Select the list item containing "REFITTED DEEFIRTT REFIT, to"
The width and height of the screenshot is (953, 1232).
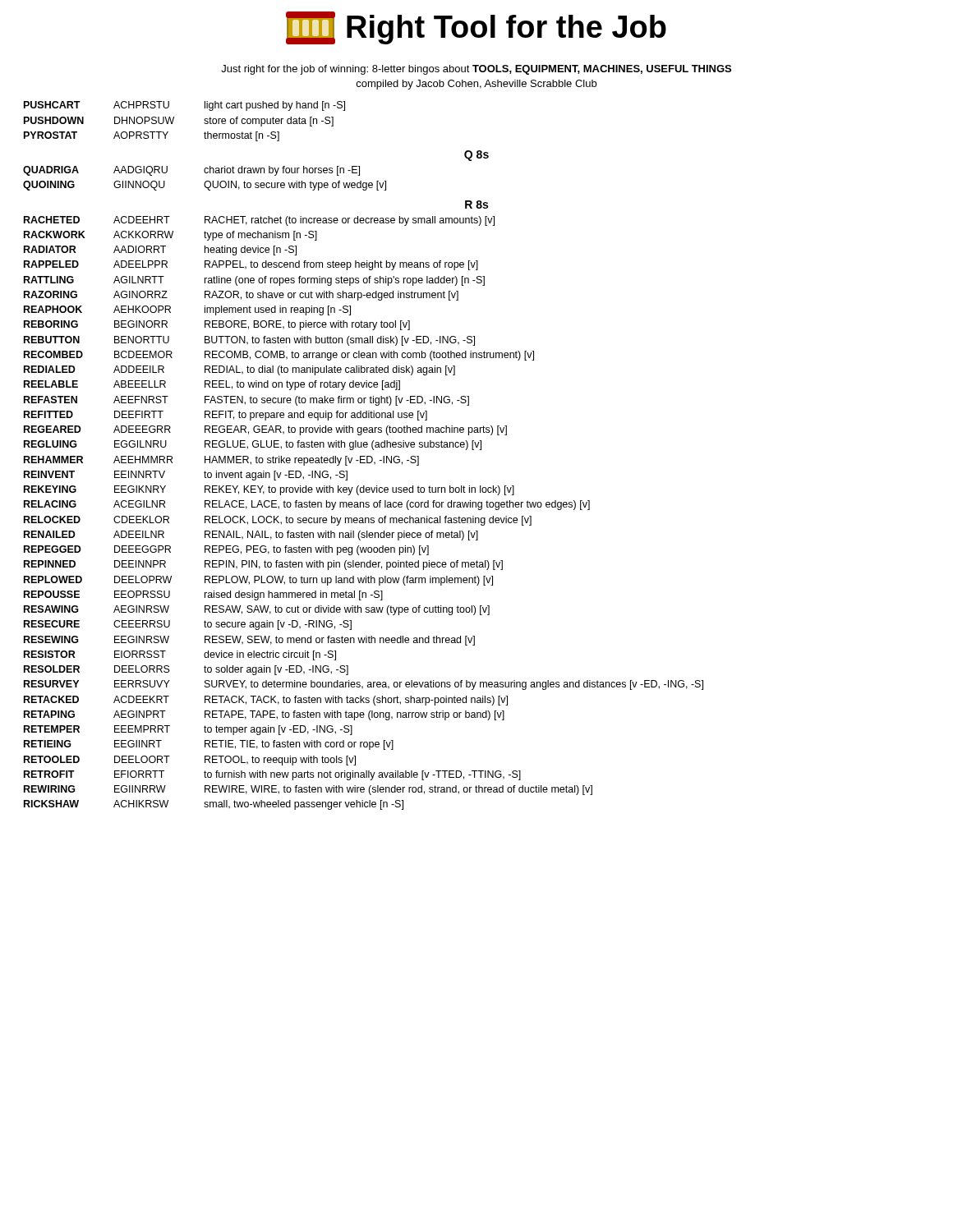(x=226, y=416)
